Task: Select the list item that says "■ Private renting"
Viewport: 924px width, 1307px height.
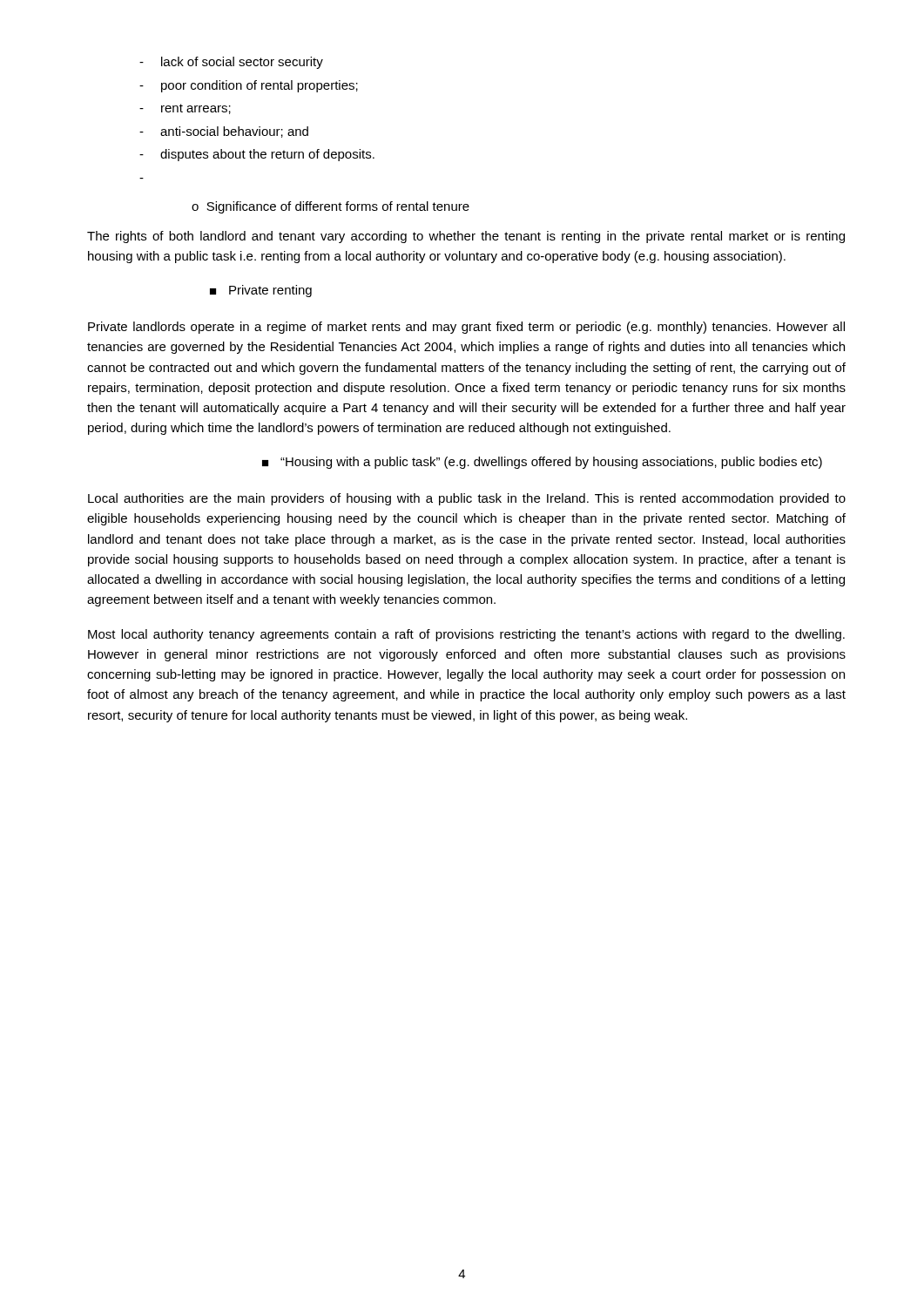Action: click(261, 290)
